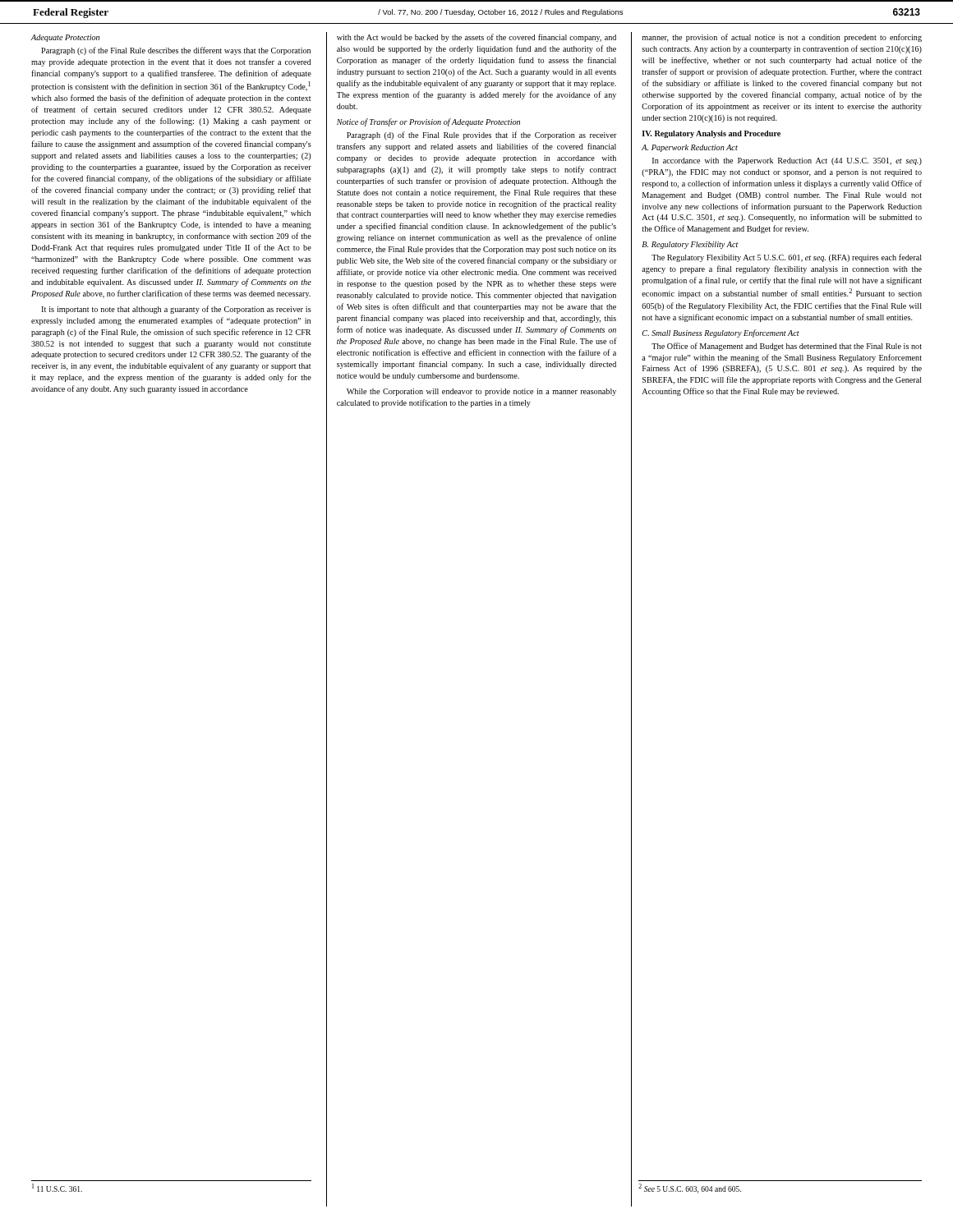Select the section header that reads "C. Small Business Regulatory Enforcement Act"
The image size is (953, 1232).
point(721,333)
